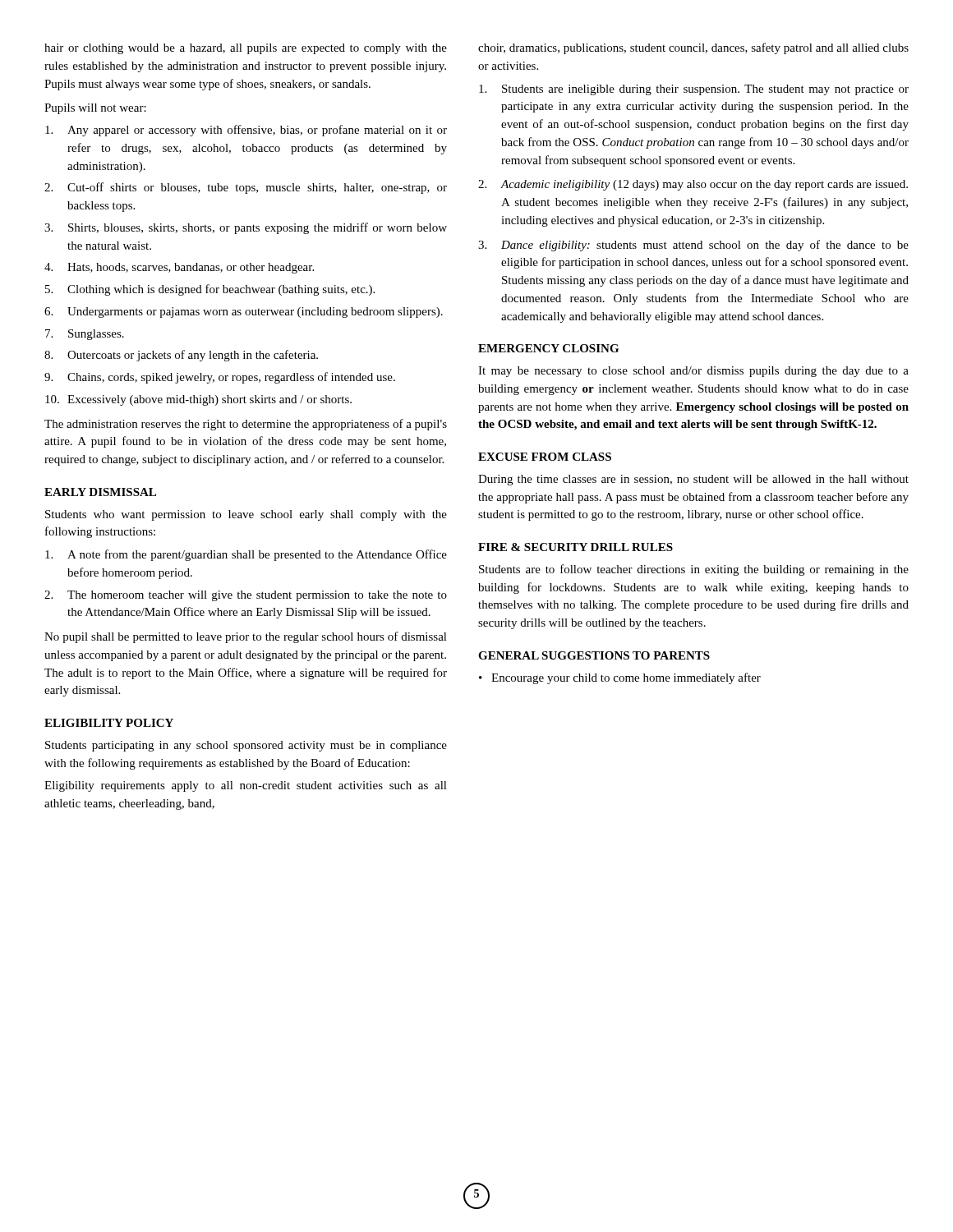Find the region starting "Students who want"
The width and height of the screenshot is (953, 1232).
click(246, 523)
